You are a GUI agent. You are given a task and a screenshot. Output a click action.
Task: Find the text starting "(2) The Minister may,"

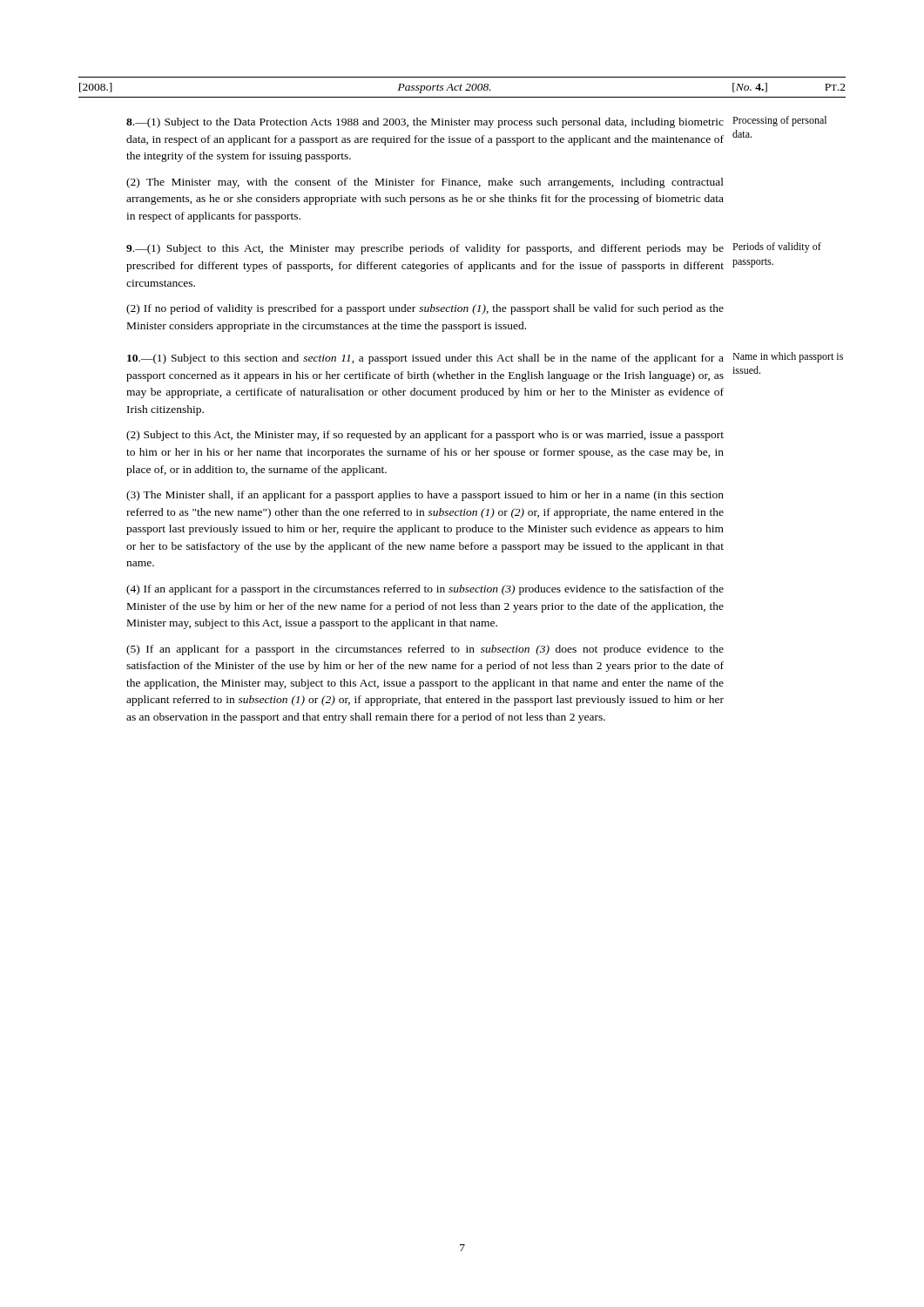(x=425, y=198)
